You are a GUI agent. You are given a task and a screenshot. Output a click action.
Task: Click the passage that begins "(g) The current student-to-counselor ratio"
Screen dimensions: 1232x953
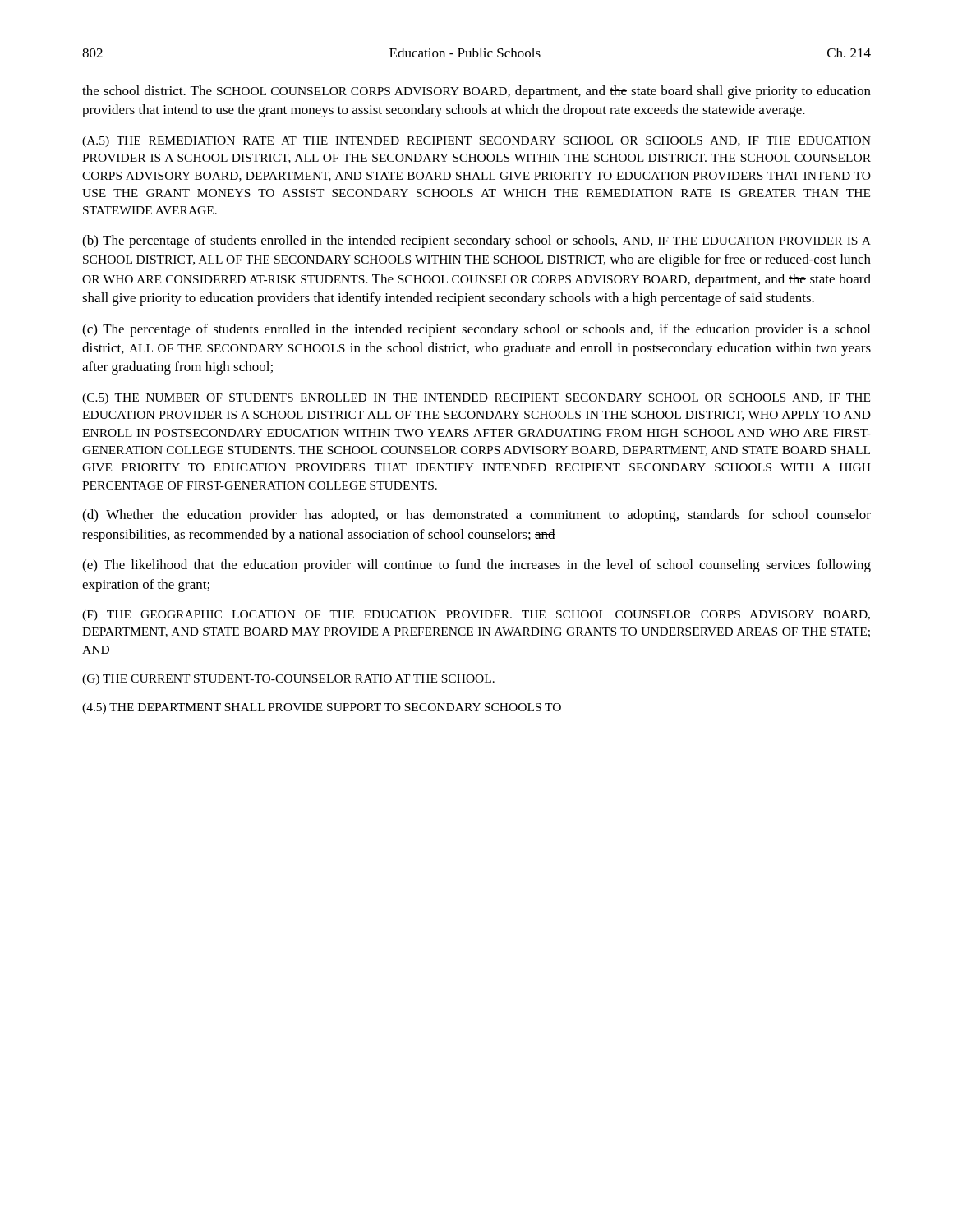pos(289,678)
